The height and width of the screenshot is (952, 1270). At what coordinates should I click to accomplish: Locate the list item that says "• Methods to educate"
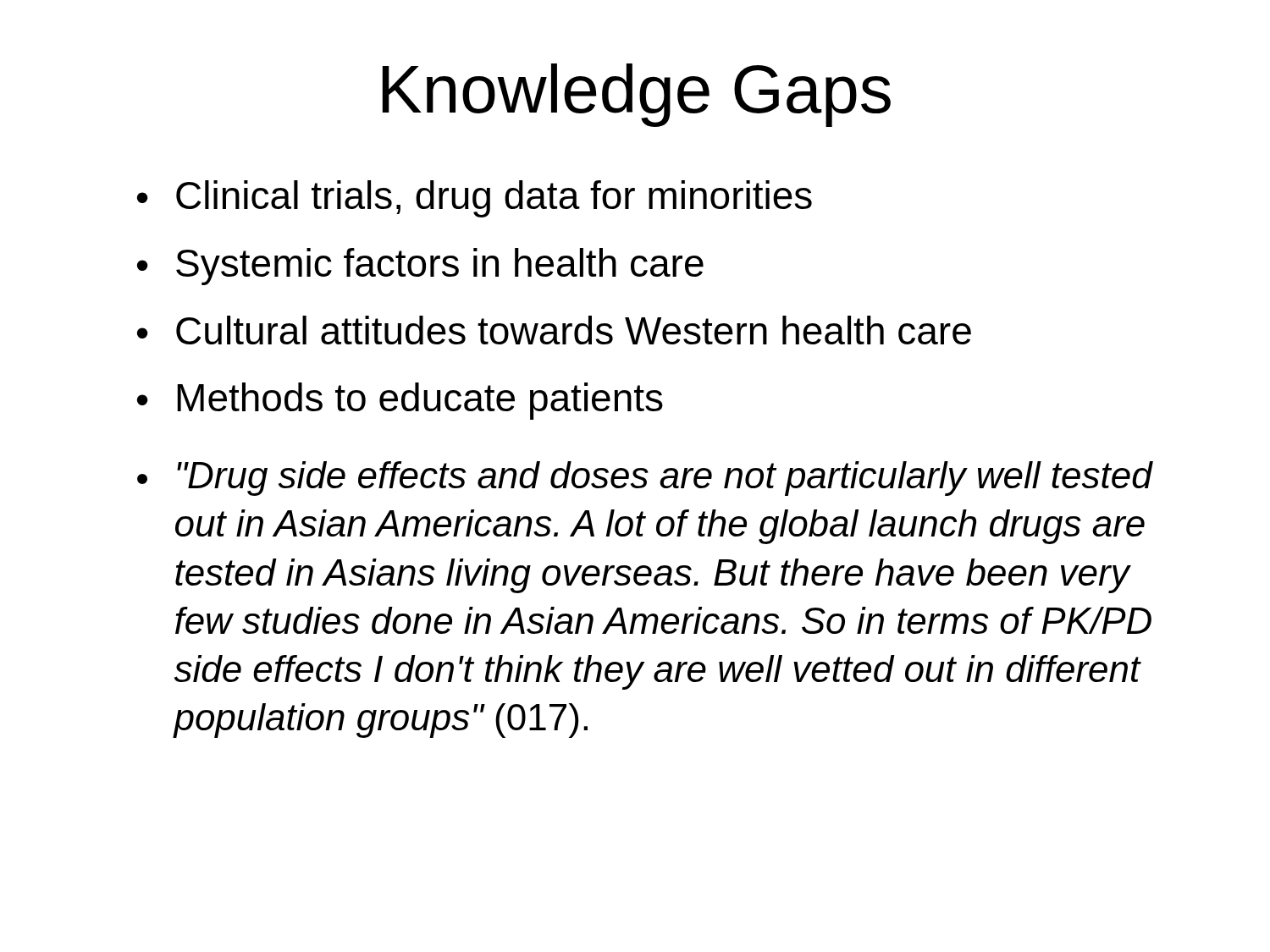pyautogui.click(x=660, y=400)
